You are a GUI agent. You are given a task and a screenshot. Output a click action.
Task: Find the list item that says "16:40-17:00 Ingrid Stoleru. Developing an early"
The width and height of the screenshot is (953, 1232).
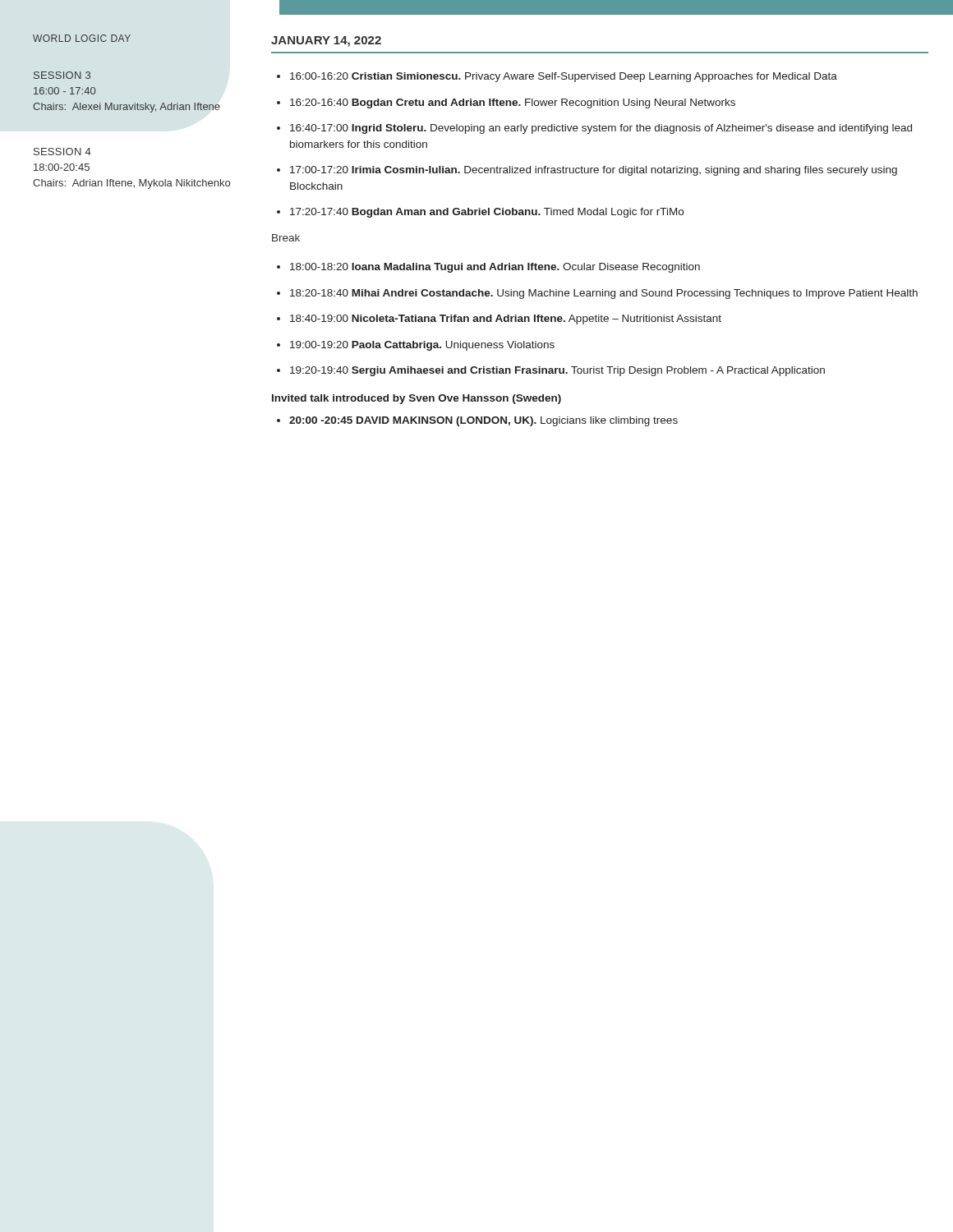point(601,136)
